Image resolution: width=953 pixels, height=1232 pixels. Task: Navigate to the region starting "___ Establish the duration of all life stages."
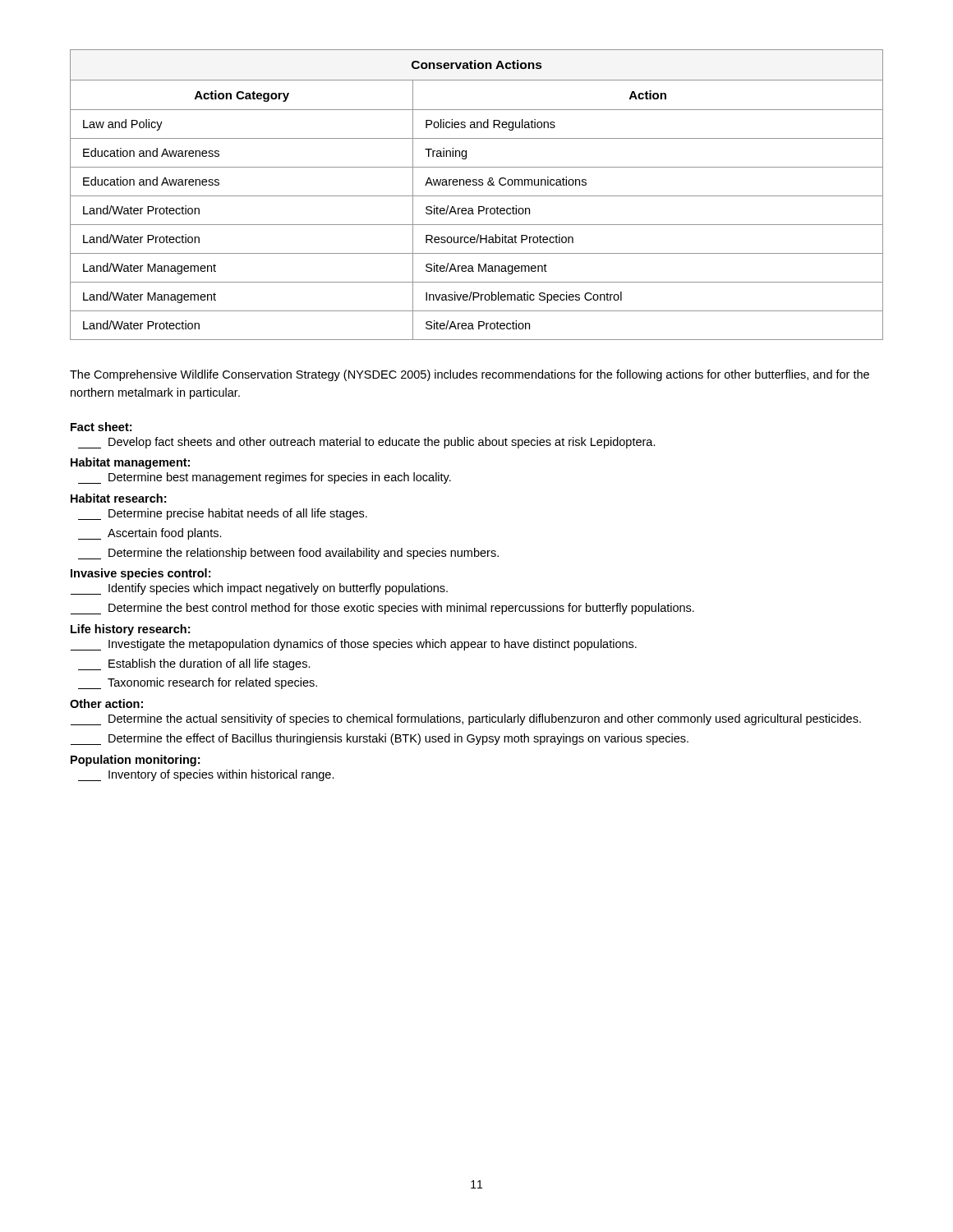194,664
